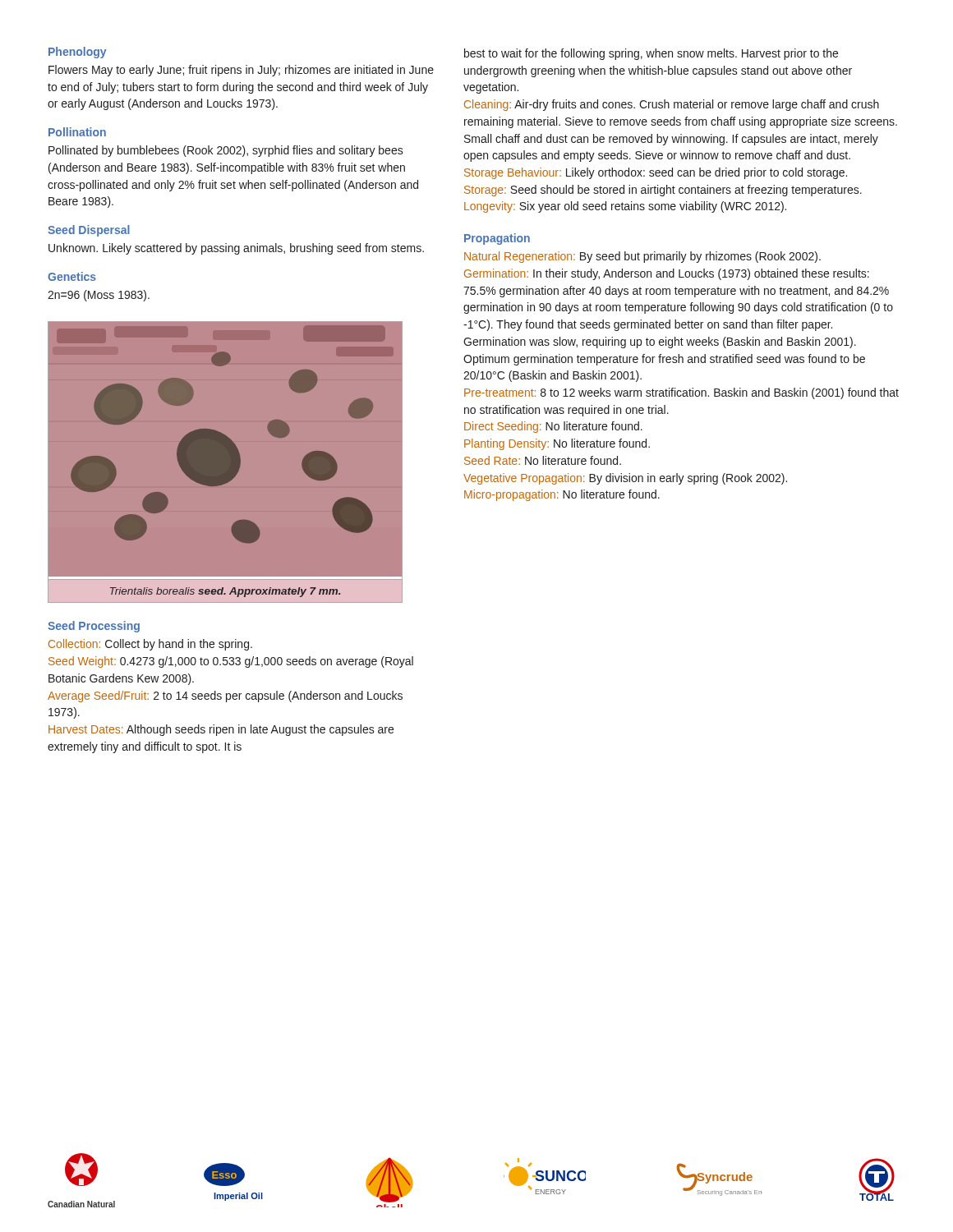Point to the region starting "Unknown. Likely scattered by passing animals,"
Screen dimensions: 1232x953
(236, 248)
